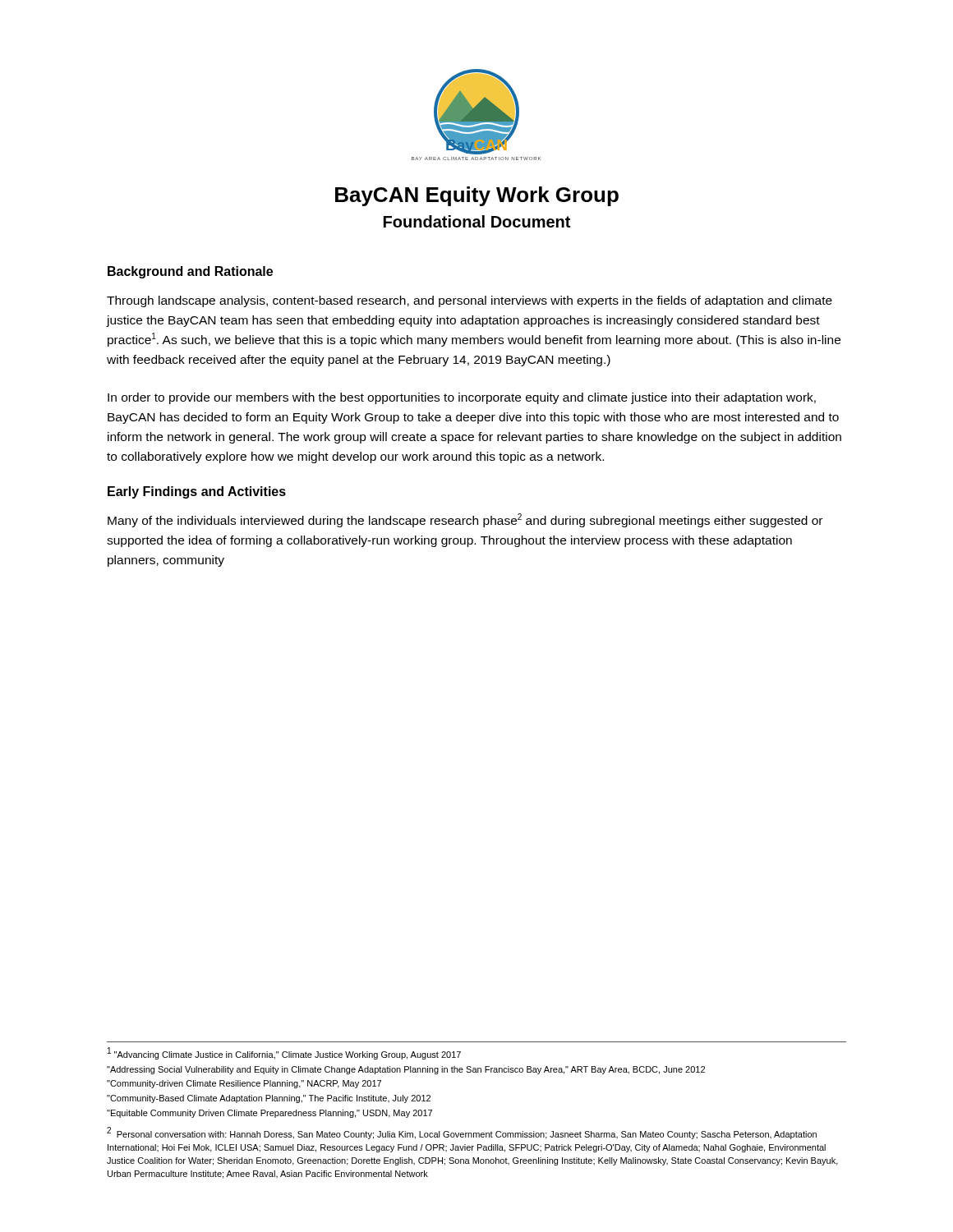953x1232 pixels.
Task: Point to the text block starting ""Equitable Community Driven Climate"
Action: pyautogui.click(x=270, y=1113)
